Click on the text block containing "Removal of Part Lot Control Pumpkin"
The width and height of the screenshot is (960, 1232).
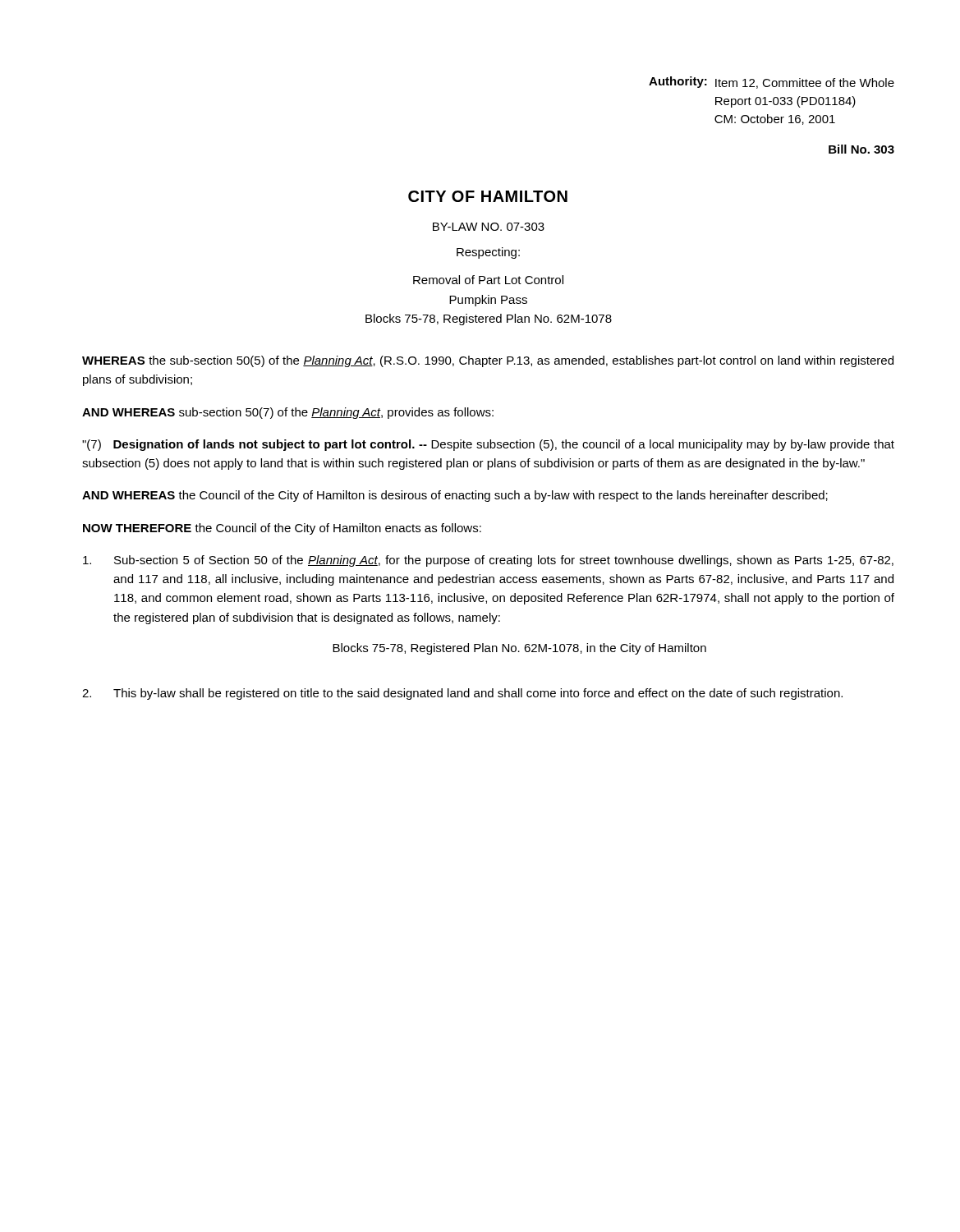pyautogui.click(x=488, y=299)
